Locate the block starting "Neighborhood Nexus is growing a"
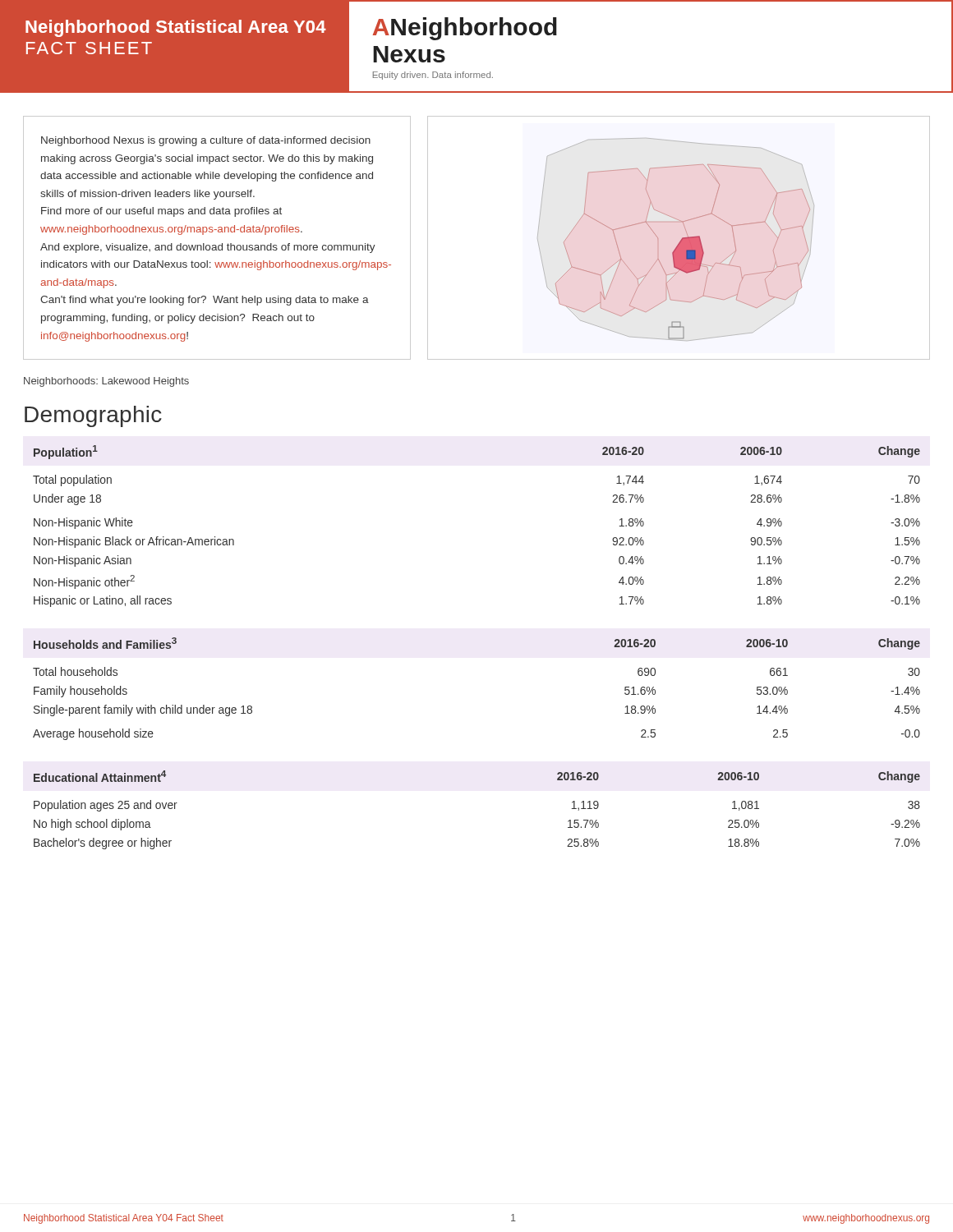Screen dimensions: 1232x953 tap(216, 238)
